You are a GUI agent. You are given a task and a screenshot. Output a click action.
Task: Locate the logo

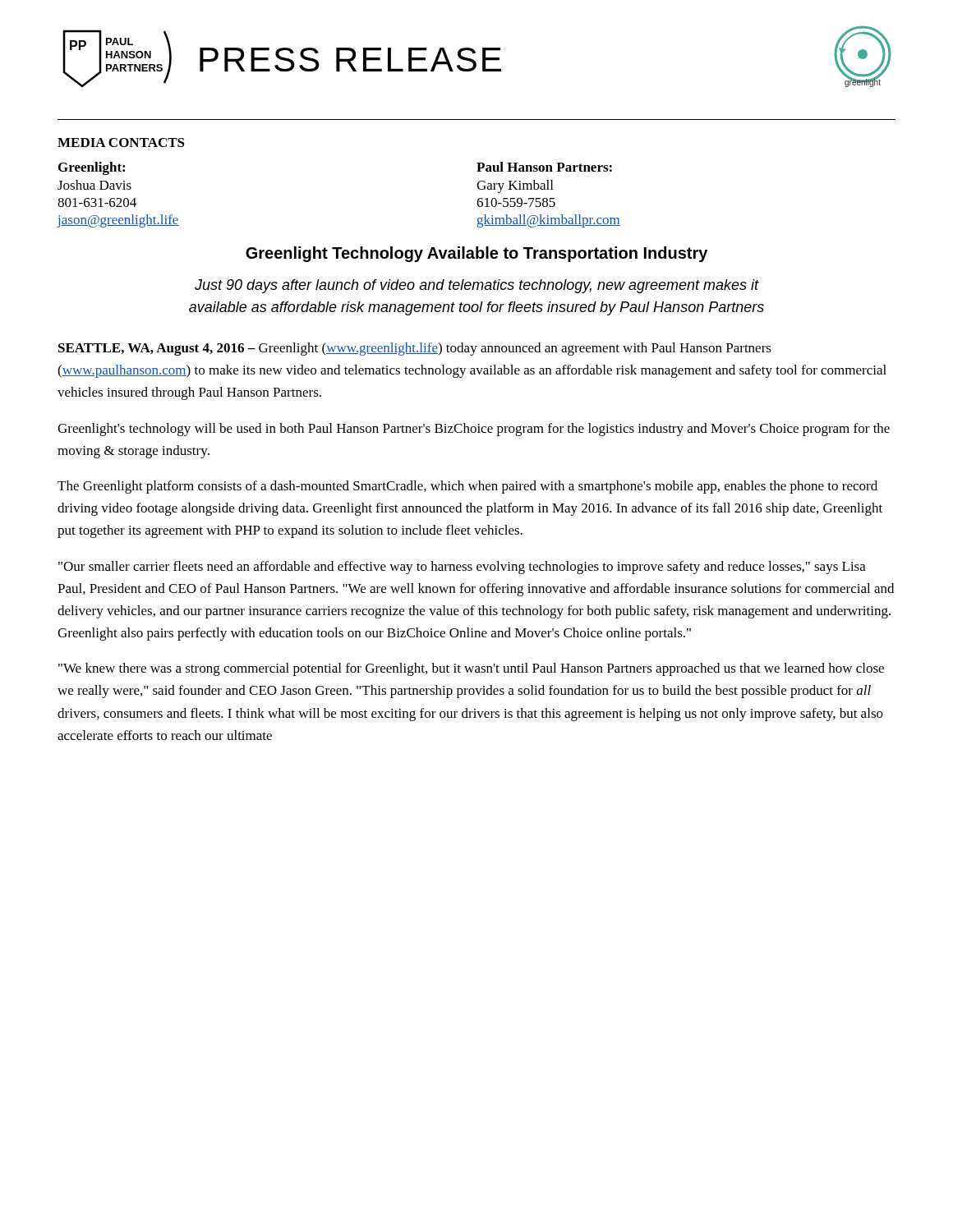476,60
